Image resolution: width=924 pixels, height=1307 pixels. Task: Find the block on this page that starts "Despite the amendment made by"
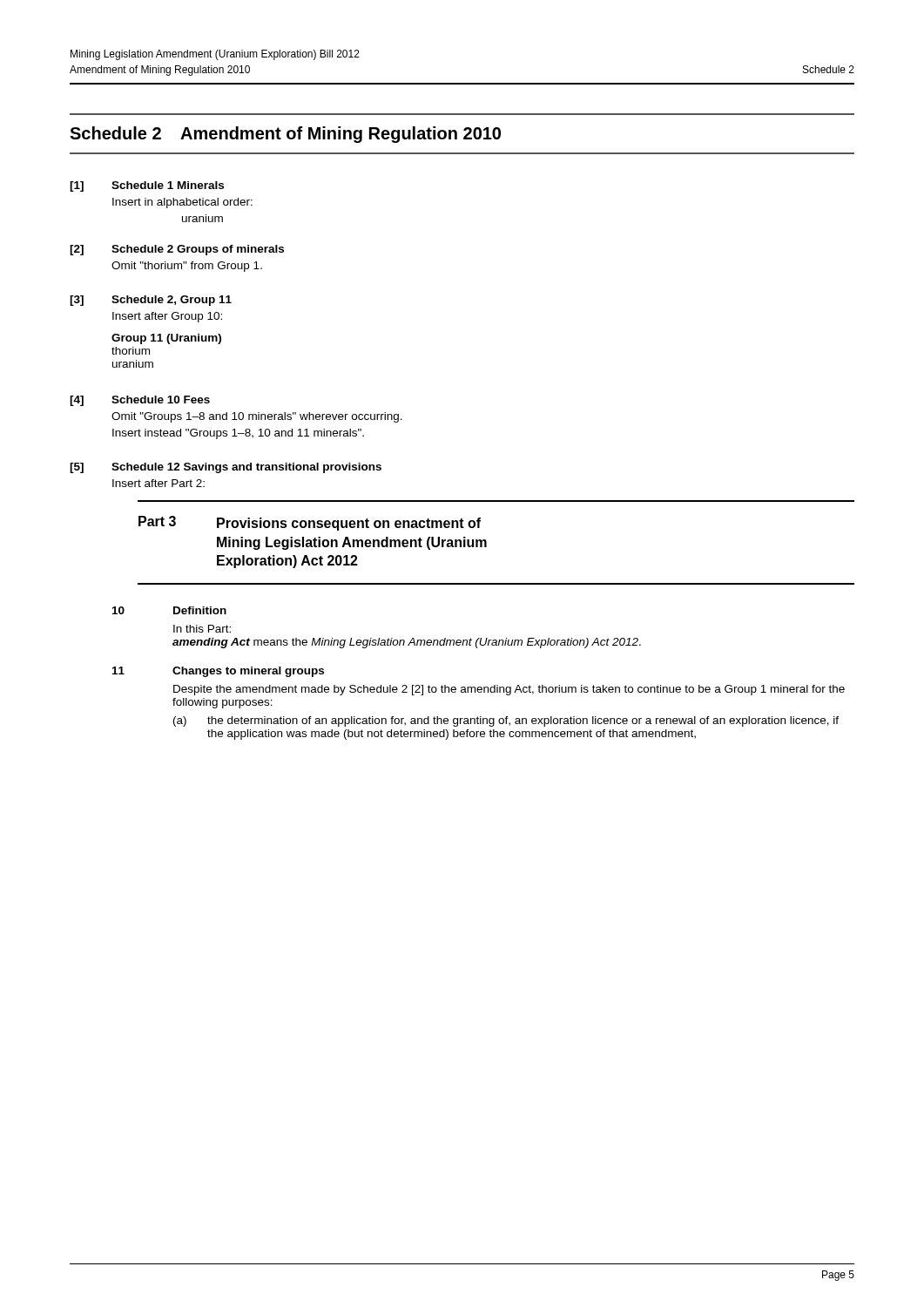tap(509, 695)
